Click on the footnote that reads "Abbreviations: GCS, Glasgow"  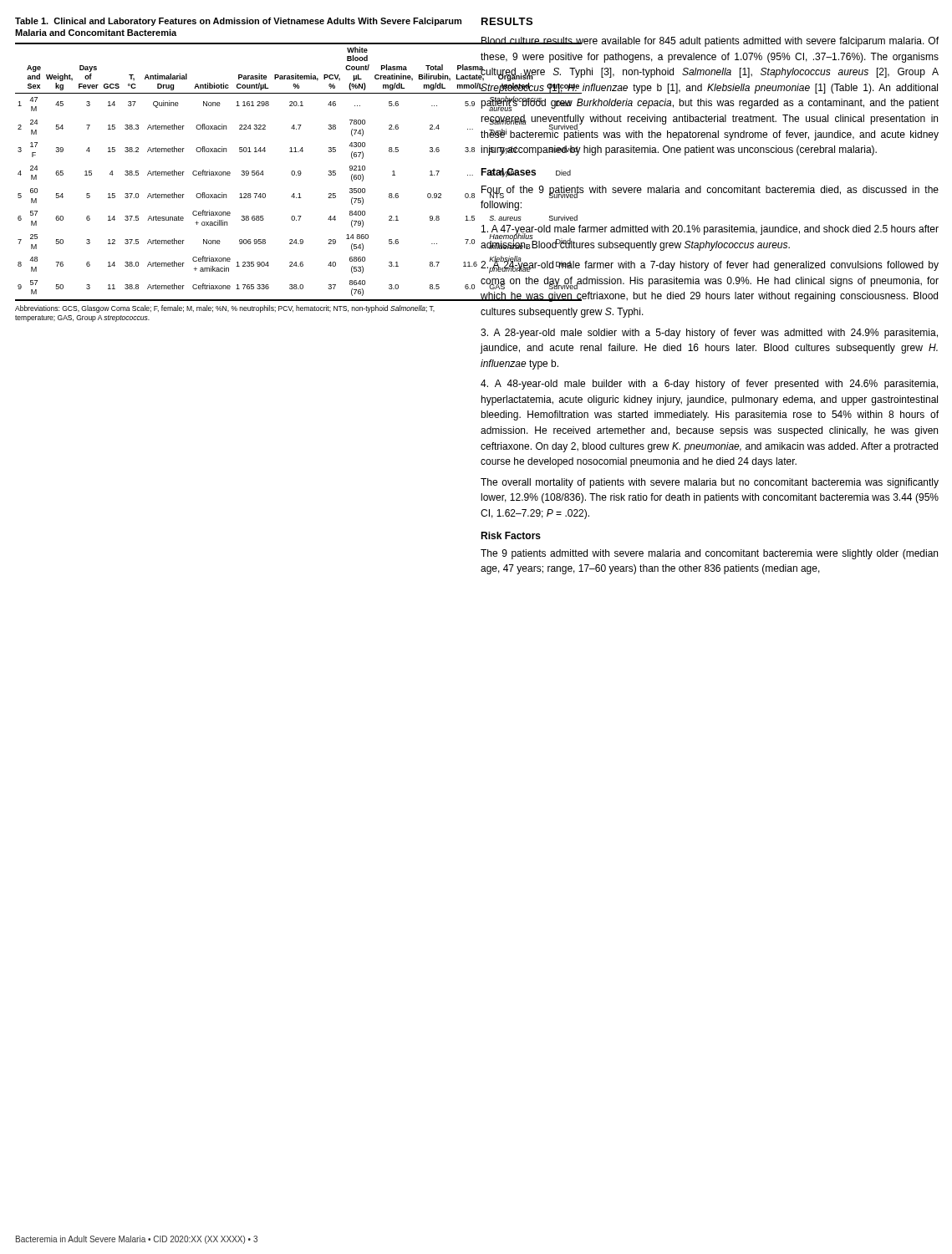(x=225, y=313)
